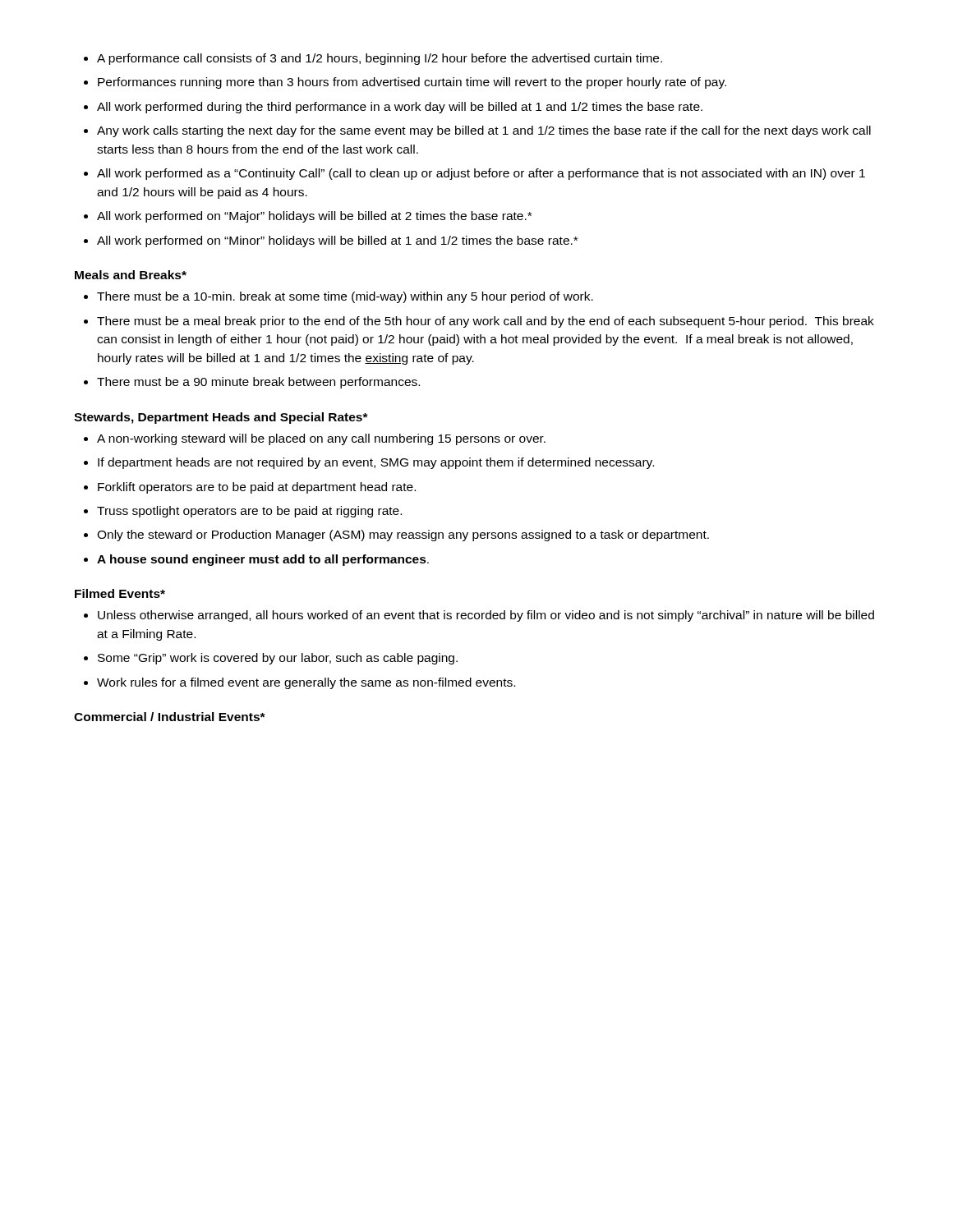
Task: Click on the list item containing "A non-working steward will be placed on"
Action: [x=322, y=438]
